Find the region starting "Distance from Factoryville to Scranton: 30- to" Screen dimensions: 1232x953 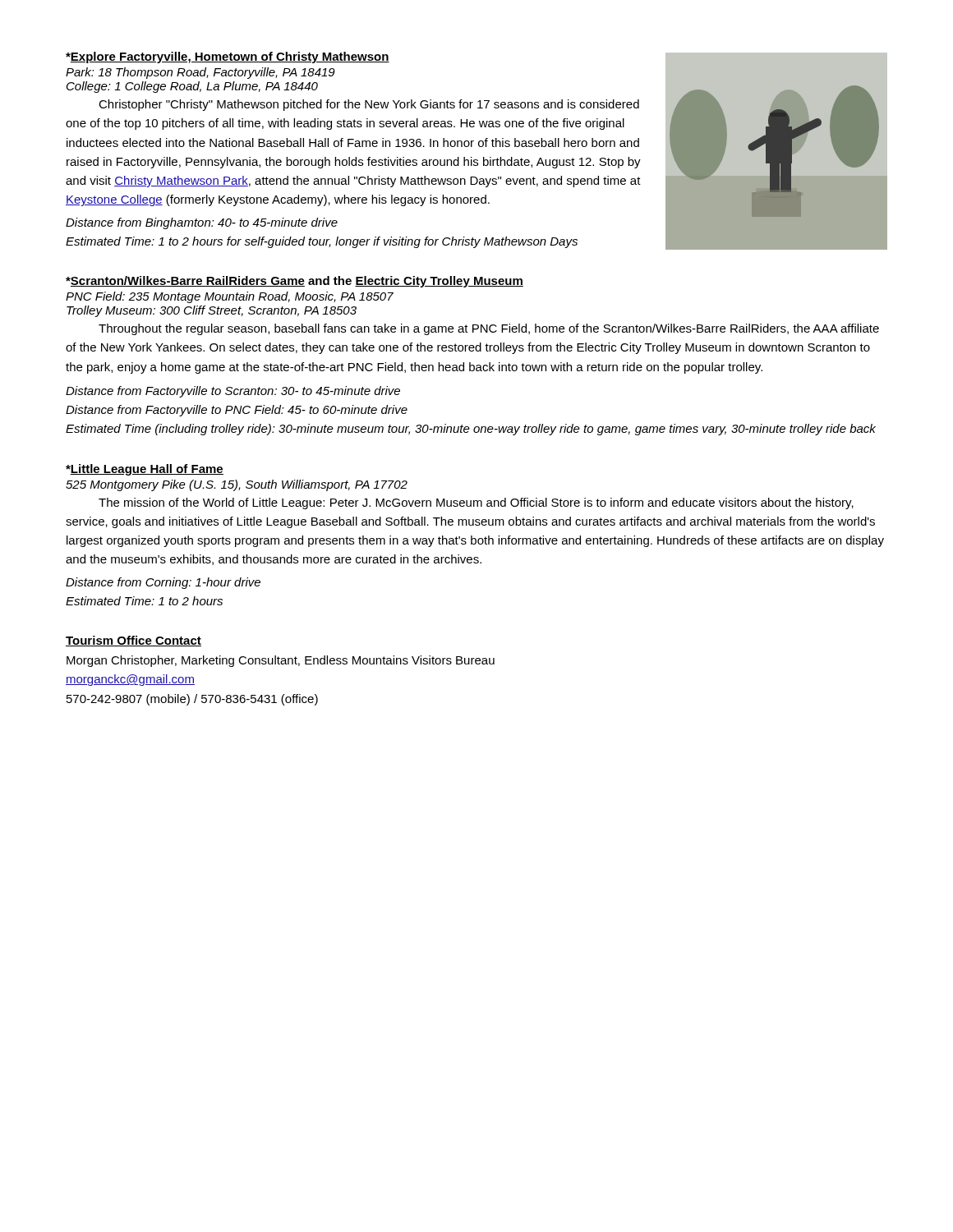pyautogui.click(x=233, y=392)
